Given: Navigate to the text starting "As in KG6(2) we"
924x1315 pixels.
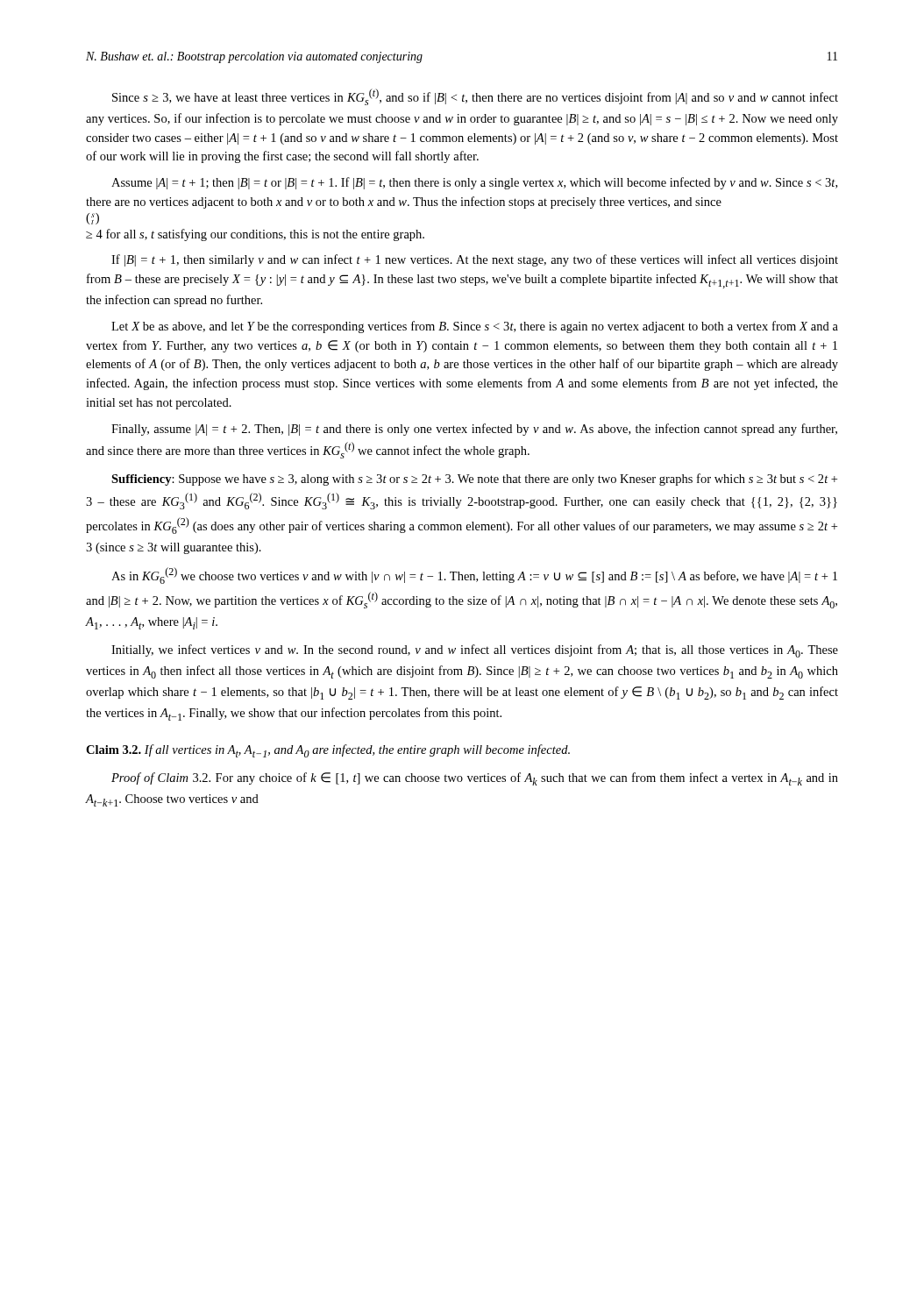Looking at the screenshot, I should pyautogui.click(x=462, y=599).
